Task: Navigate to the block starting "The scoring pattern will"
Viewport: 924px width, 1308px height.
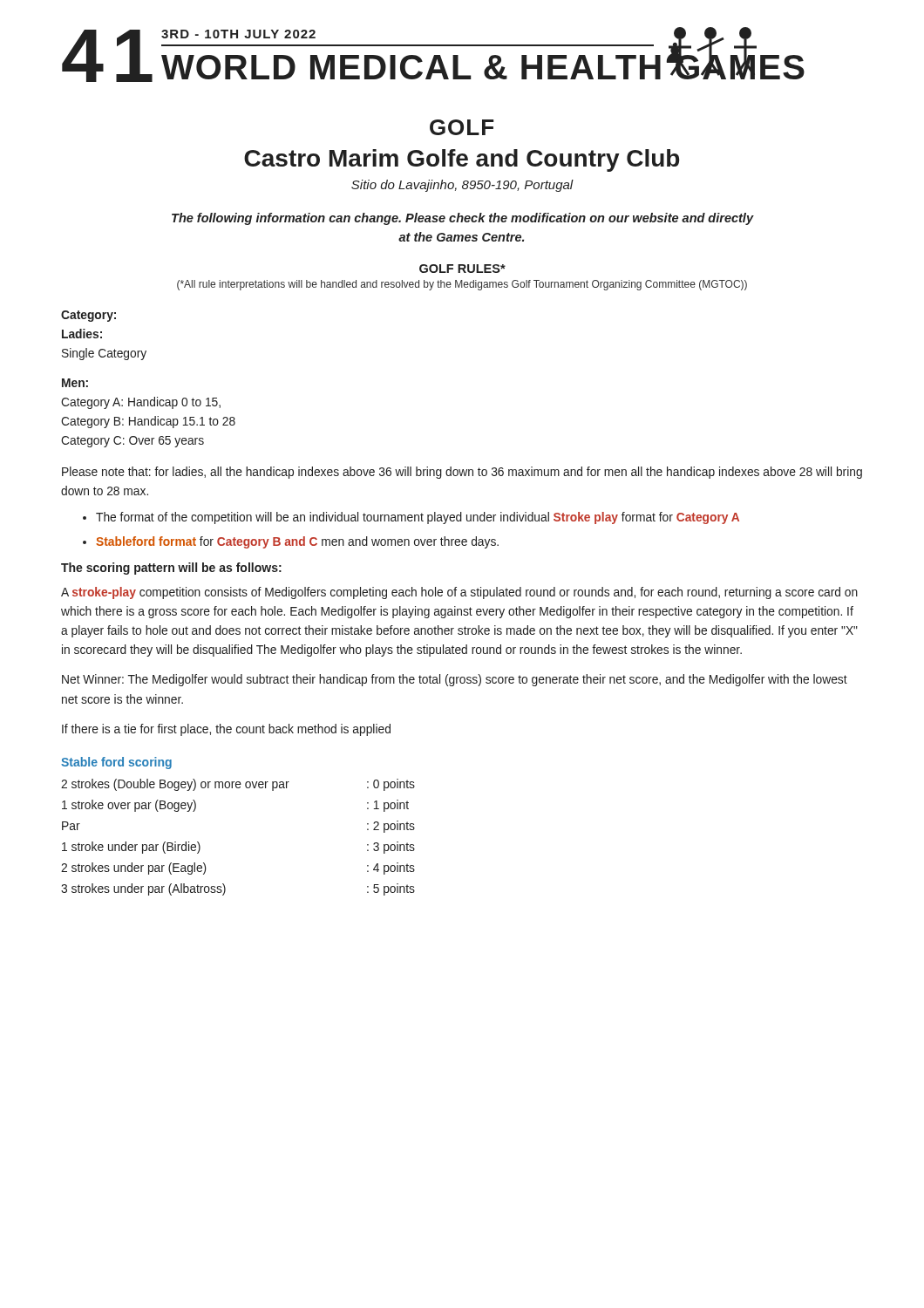Action: (172, 568)
